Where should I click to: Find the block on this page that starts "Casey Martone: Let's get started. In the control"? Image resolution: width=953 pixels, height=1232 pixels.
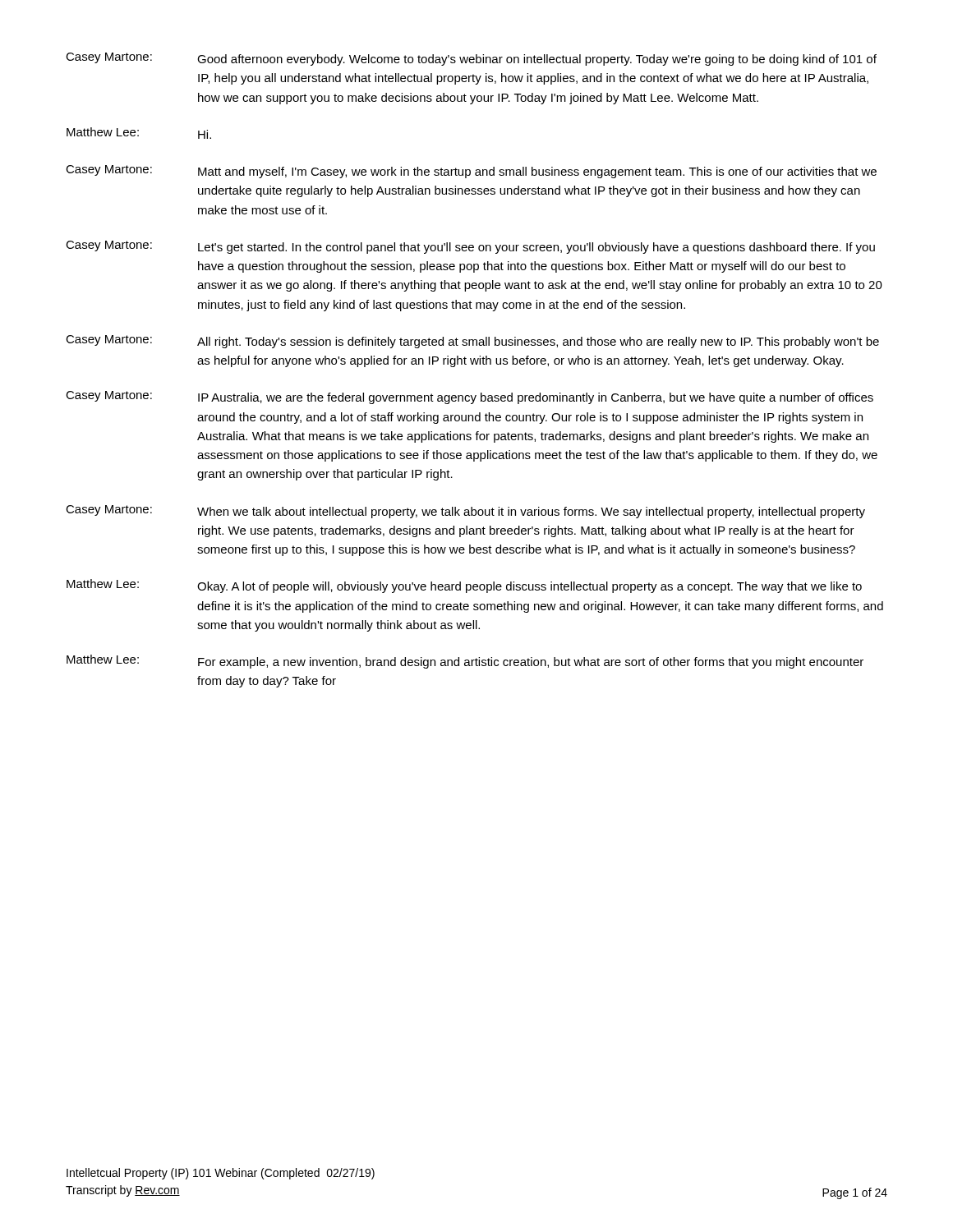[476, 275]
